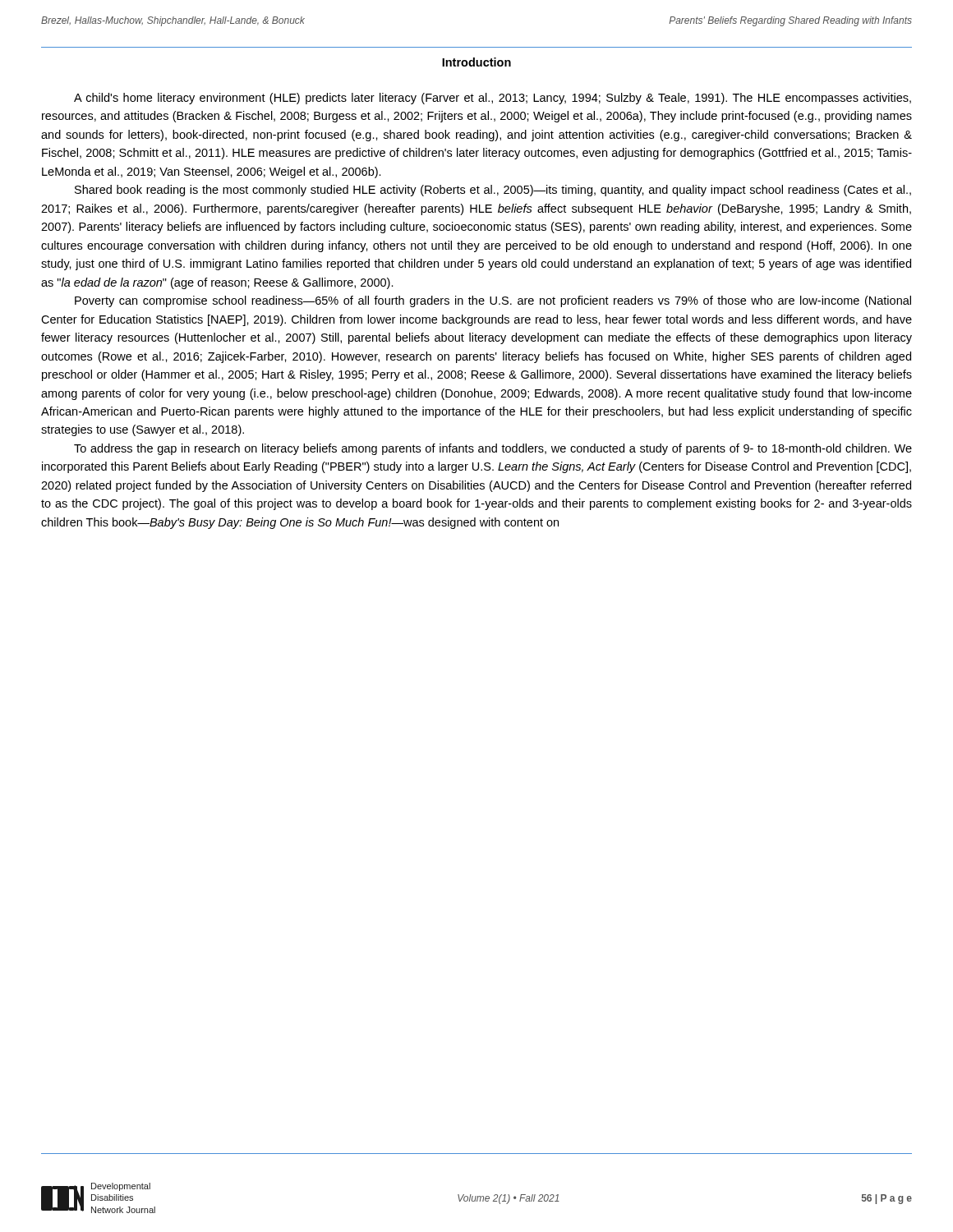The image size is (953, 1232).
Task: Click on the text block starting "Shared book reading is the most commonly studied"
Action: pyautogui.click(x=476, y=236)
